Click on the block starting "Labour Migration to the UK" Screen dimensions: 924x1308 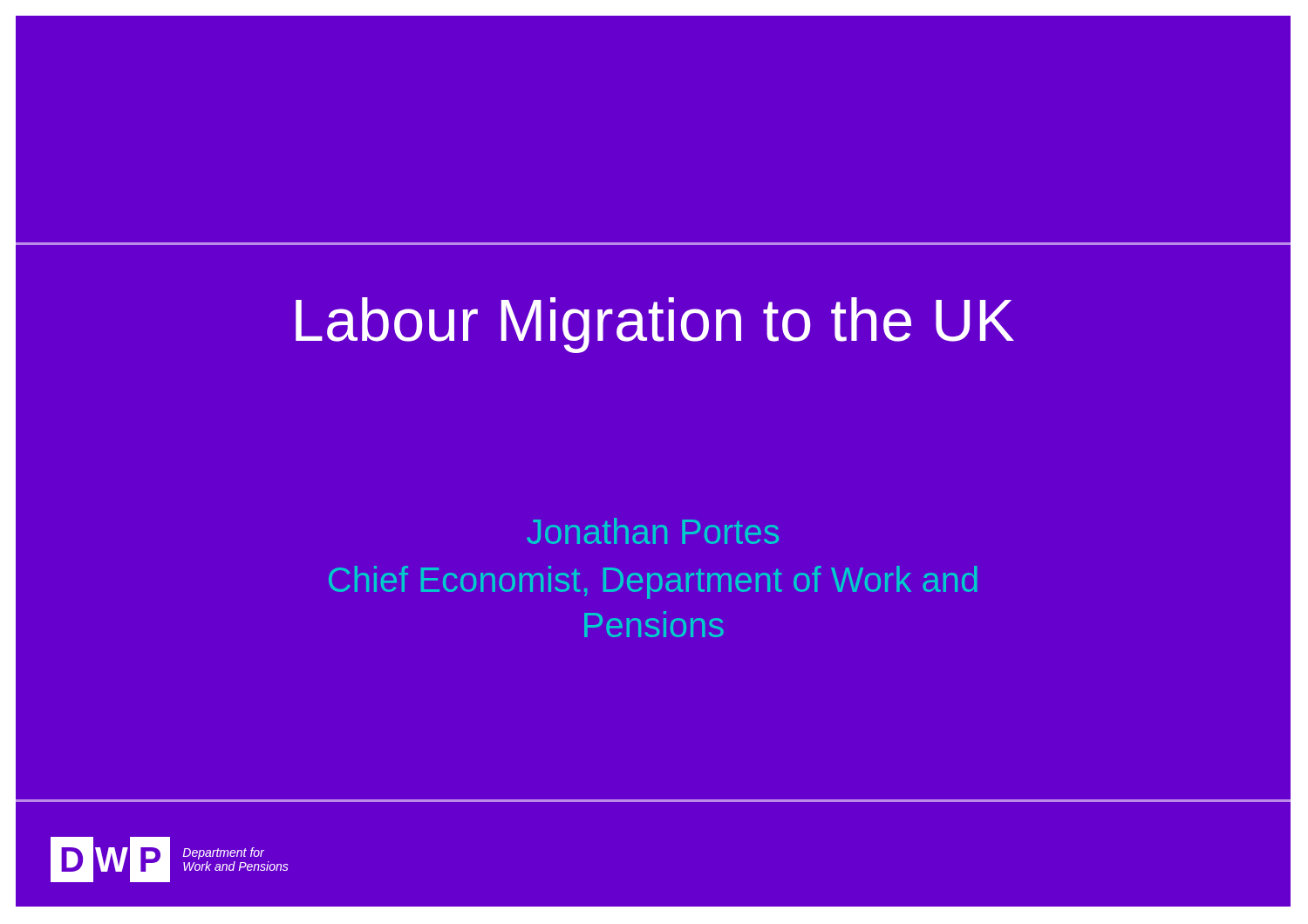(x=653, y=320)
